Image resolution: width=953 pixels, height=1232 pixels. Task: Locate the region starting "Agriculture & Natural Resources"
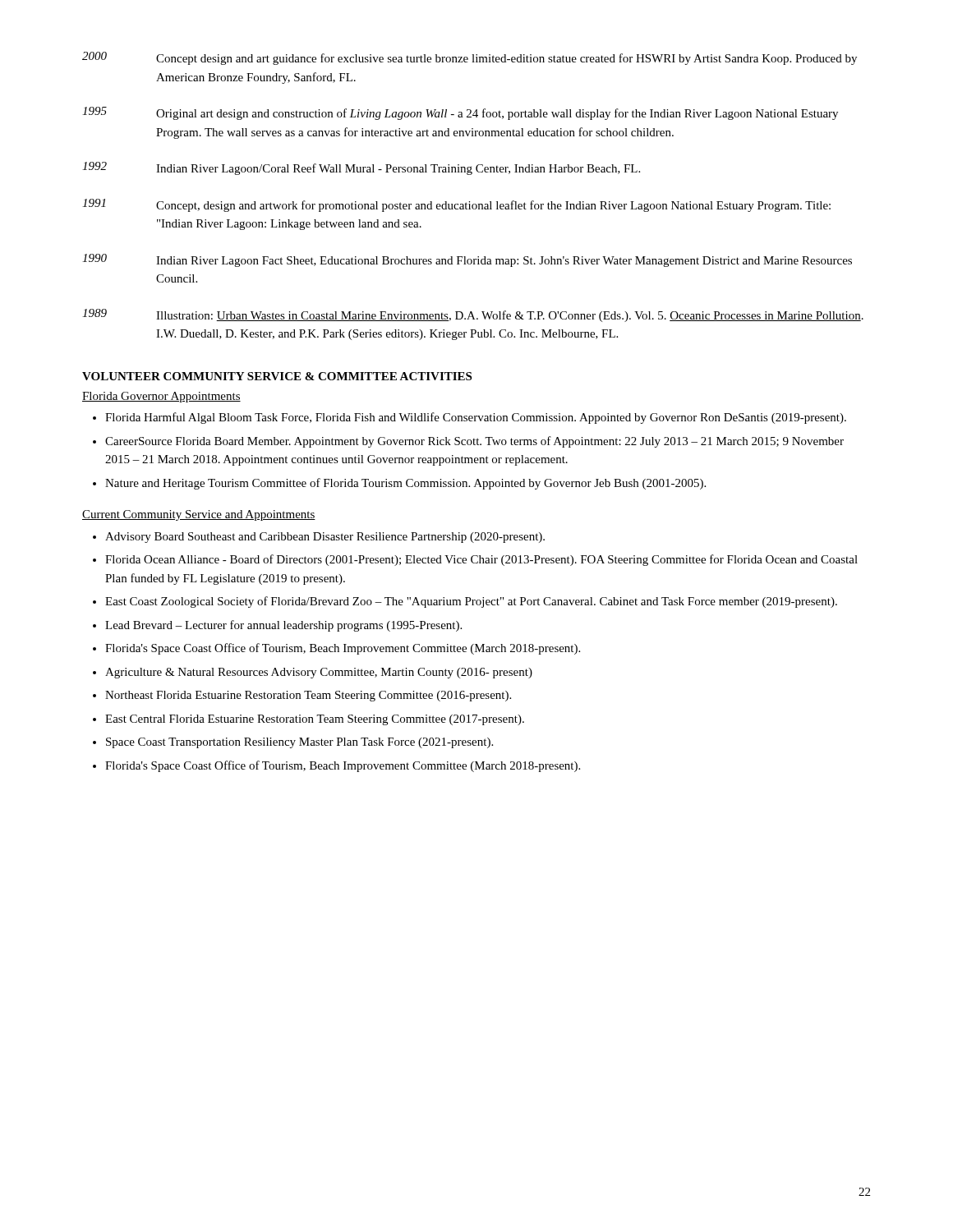coord(319,671)
